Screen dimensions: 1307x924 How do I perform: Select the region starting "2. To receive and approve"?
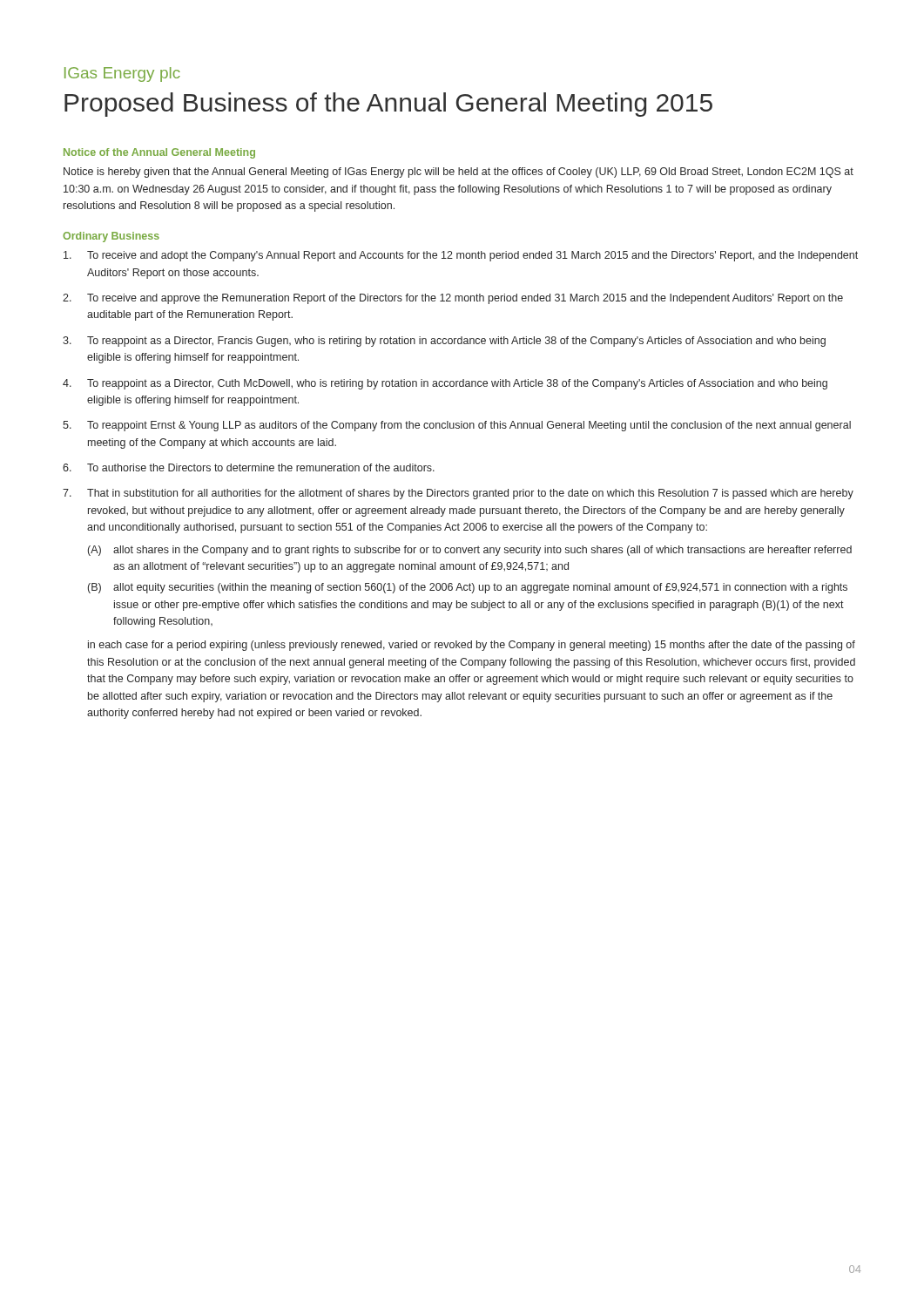(462, 307)
